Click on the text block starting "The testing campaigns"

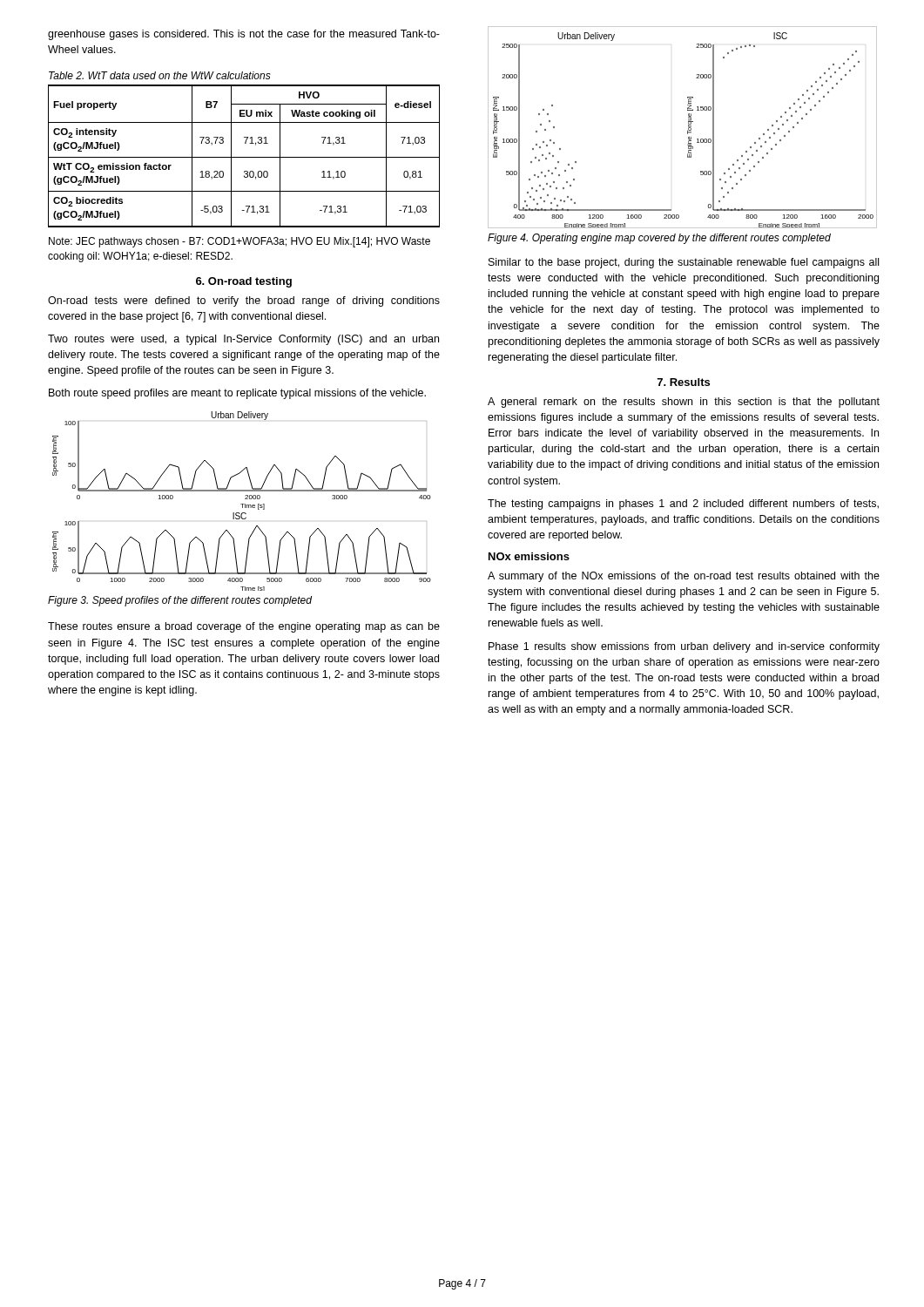point(684,519)
